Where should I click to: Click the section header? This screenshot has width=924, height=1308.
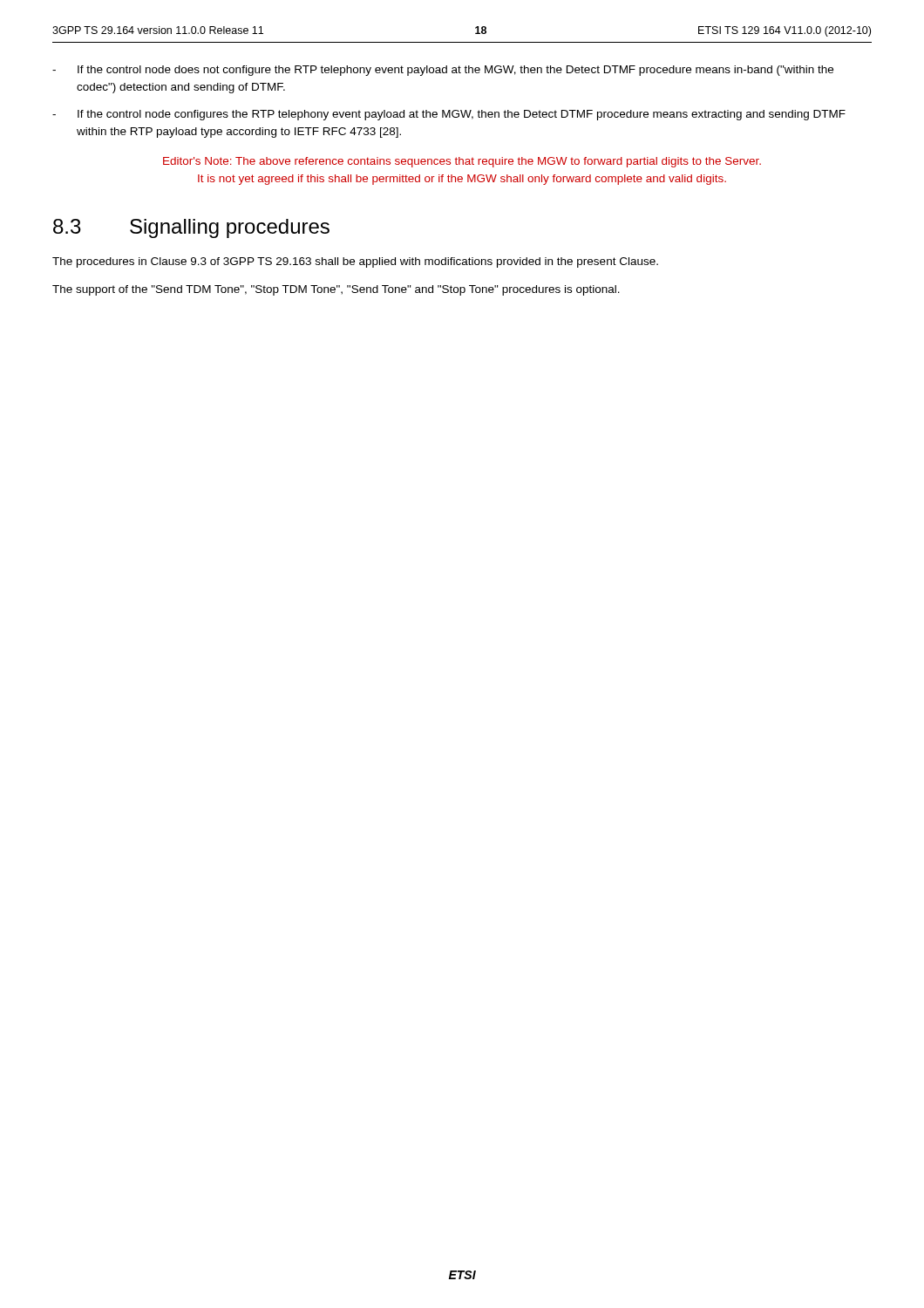tap(191, 226)
